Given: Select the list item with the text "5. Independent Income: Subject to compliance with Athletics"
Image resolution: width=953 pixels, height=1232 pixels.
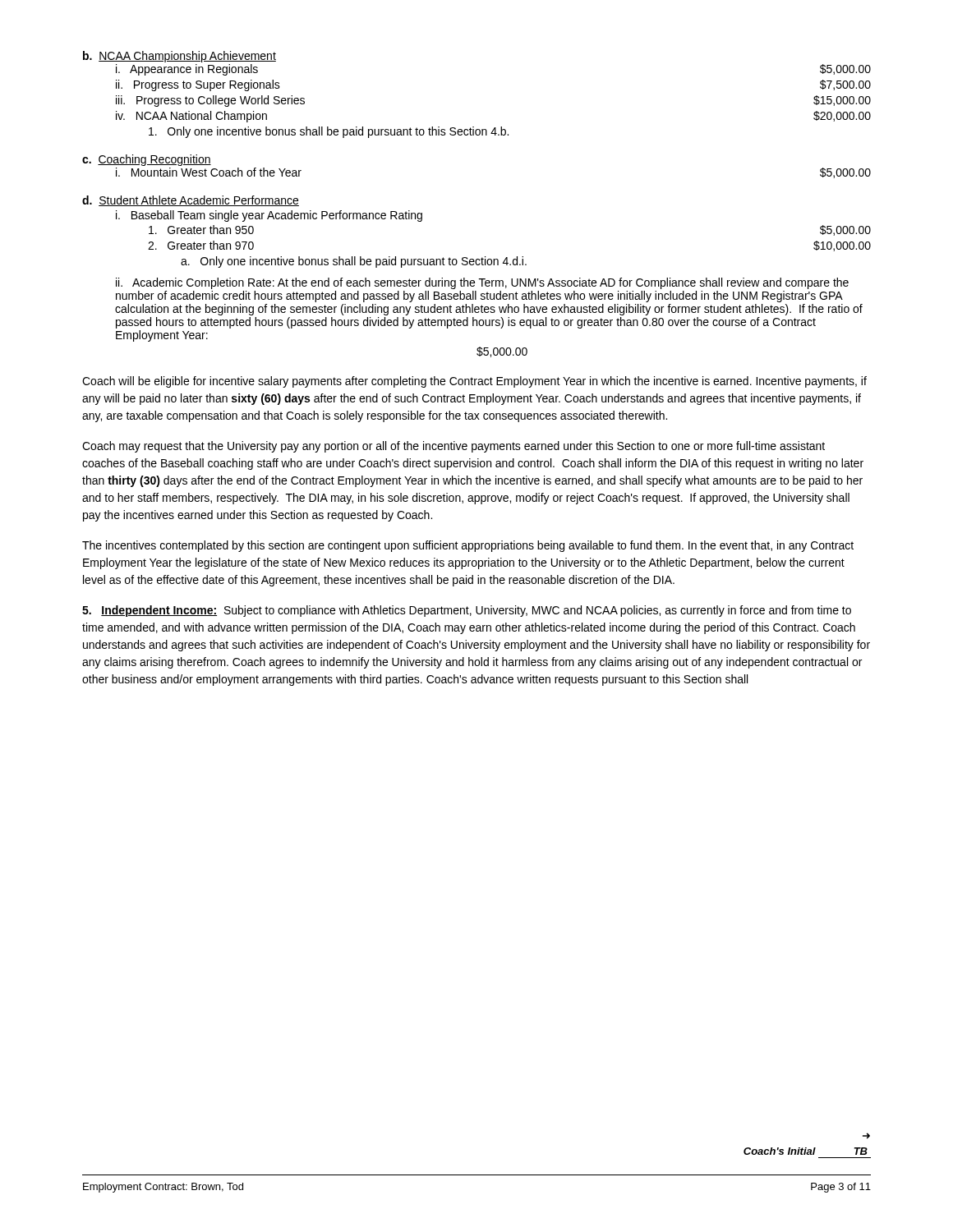Looking at the screenshot, I should [476, 645].
